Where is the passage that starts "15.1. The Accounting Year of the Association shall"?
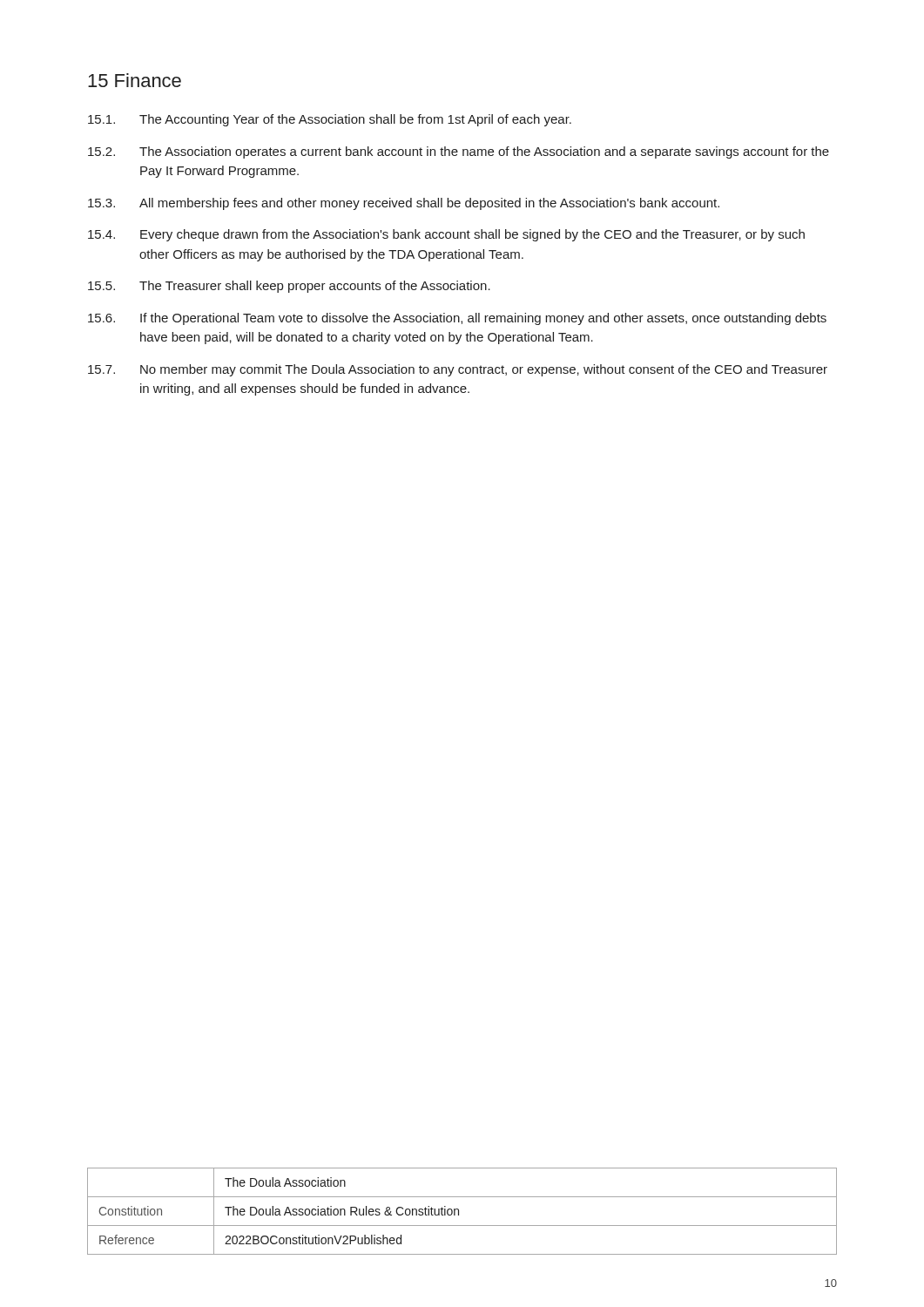Viewport: 924px width, 1307px height. pyautogui.click(x=330, y=120)
